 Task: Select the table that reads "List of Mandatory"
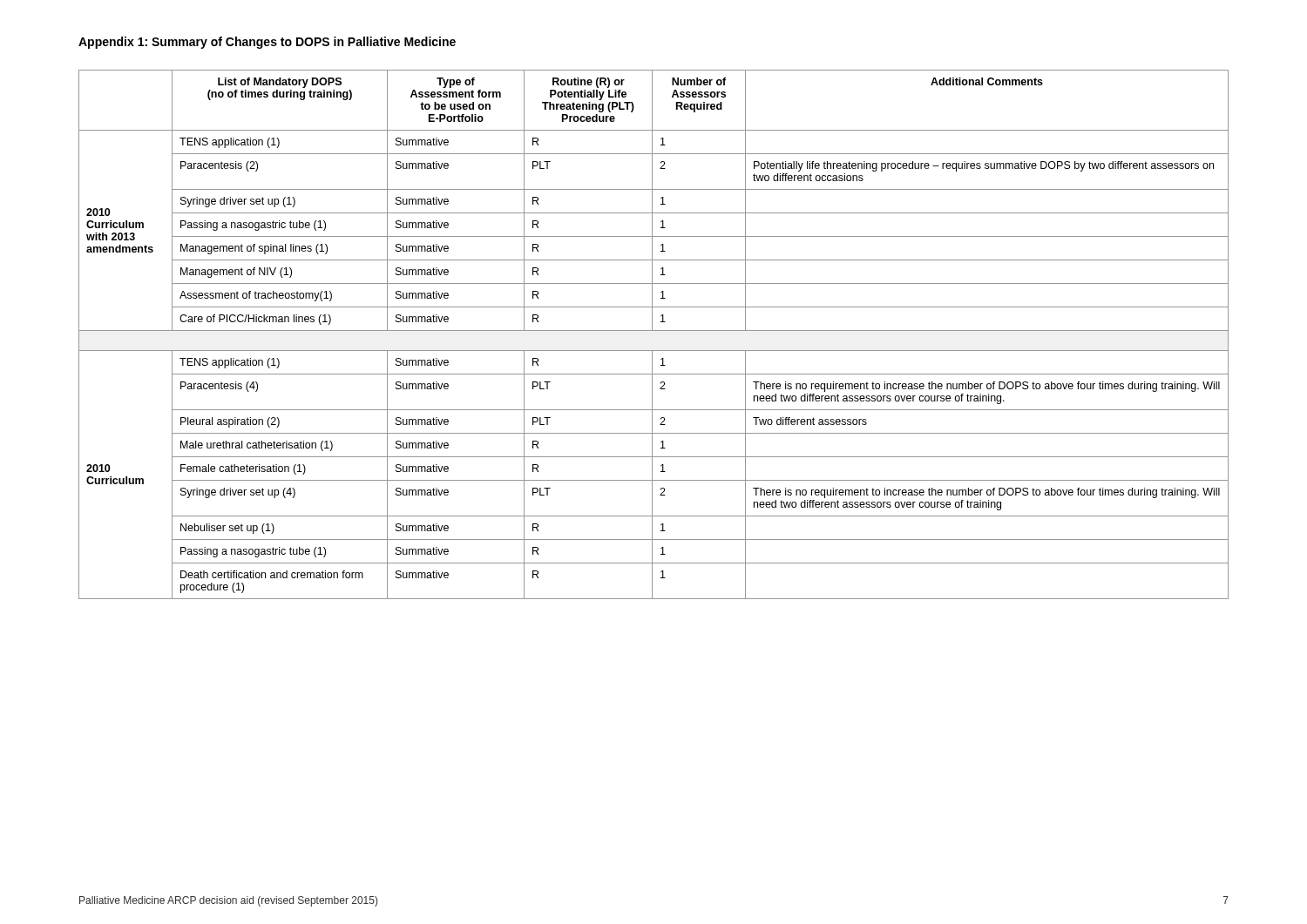click(x=654, y=334)
